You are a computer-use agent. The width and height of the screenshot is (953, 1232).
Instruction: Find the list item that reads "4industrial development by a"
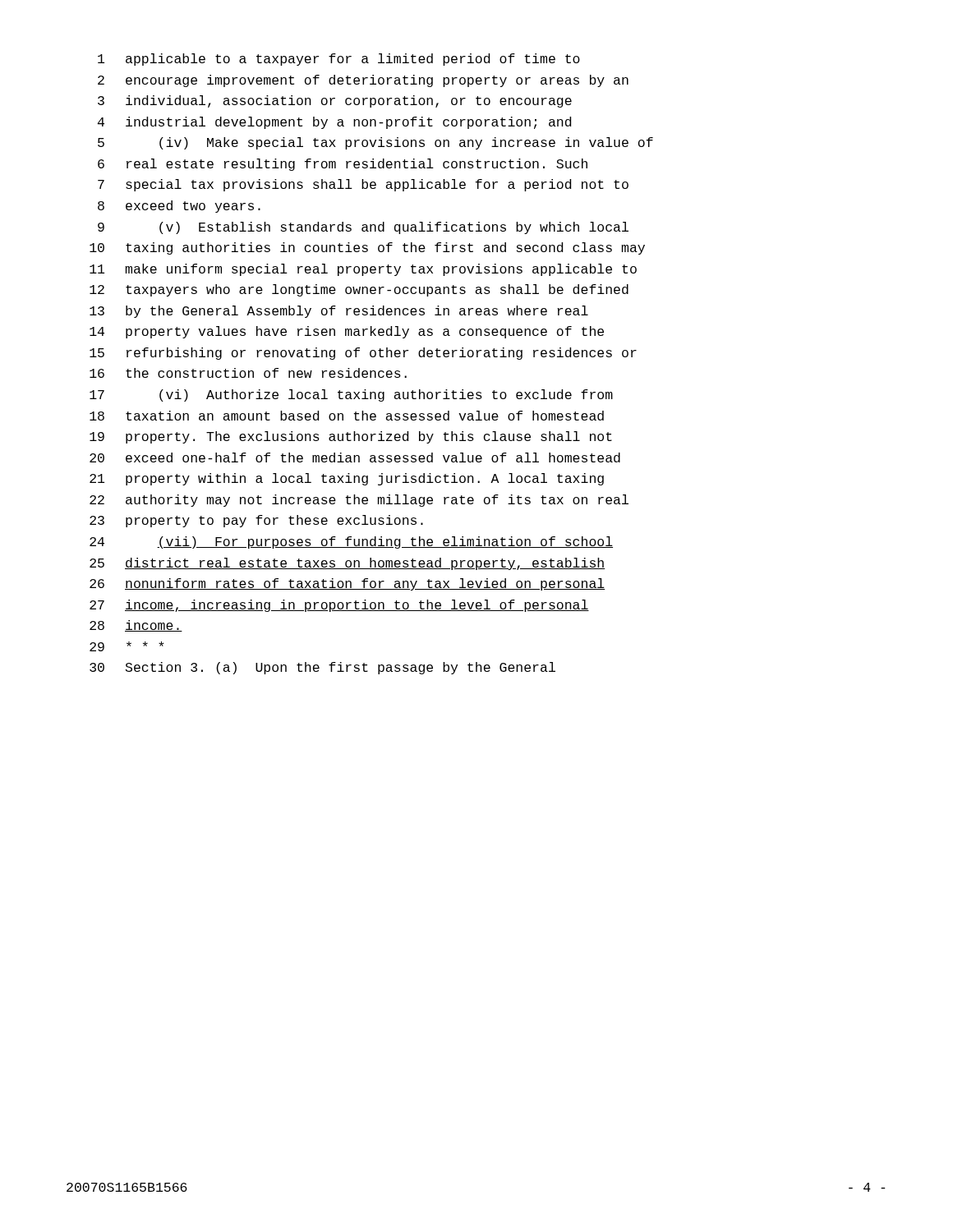coord(476,123)
